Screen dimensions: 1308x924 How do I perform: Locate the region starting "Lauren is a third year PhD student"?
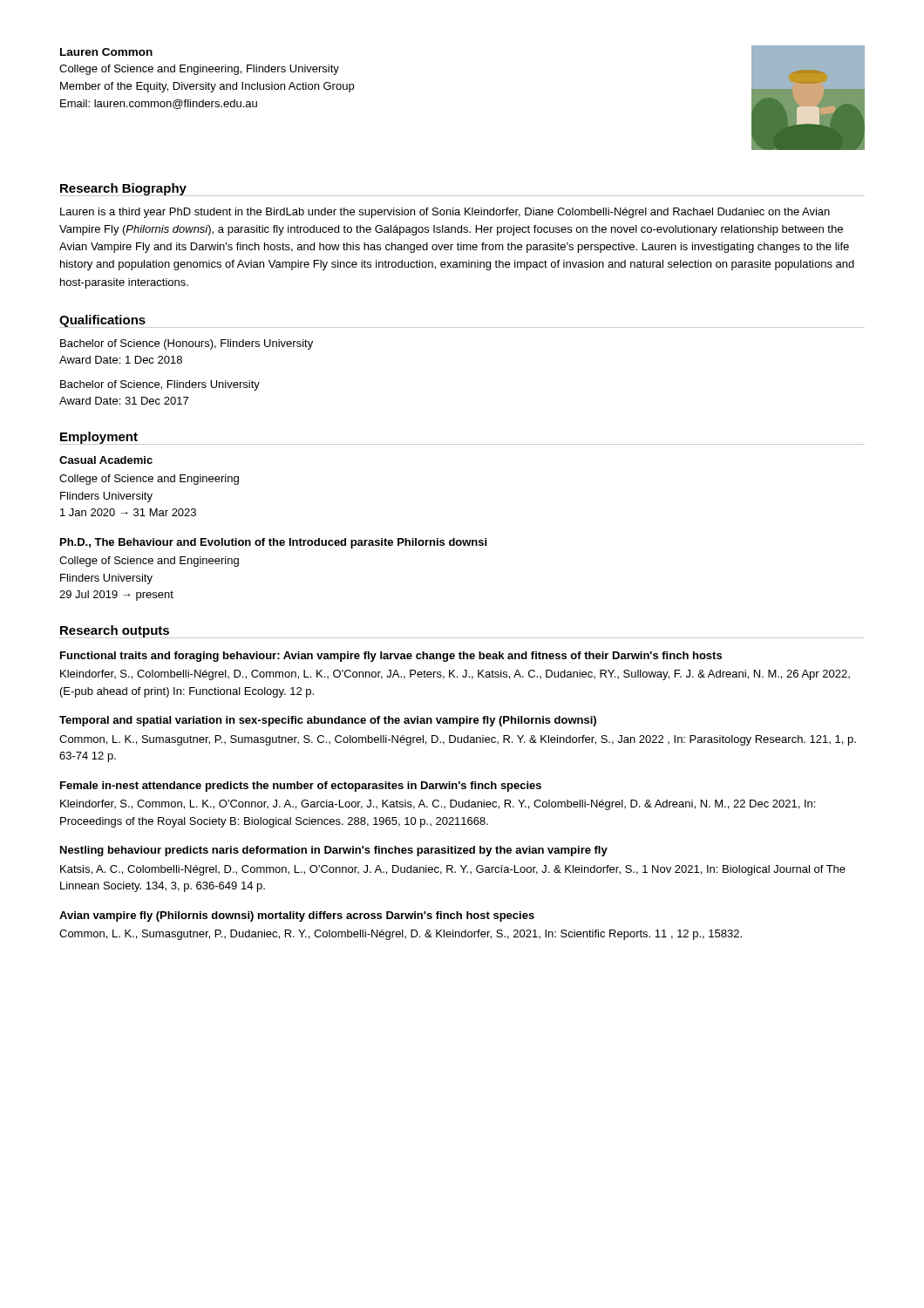click(x=457, y=247)
